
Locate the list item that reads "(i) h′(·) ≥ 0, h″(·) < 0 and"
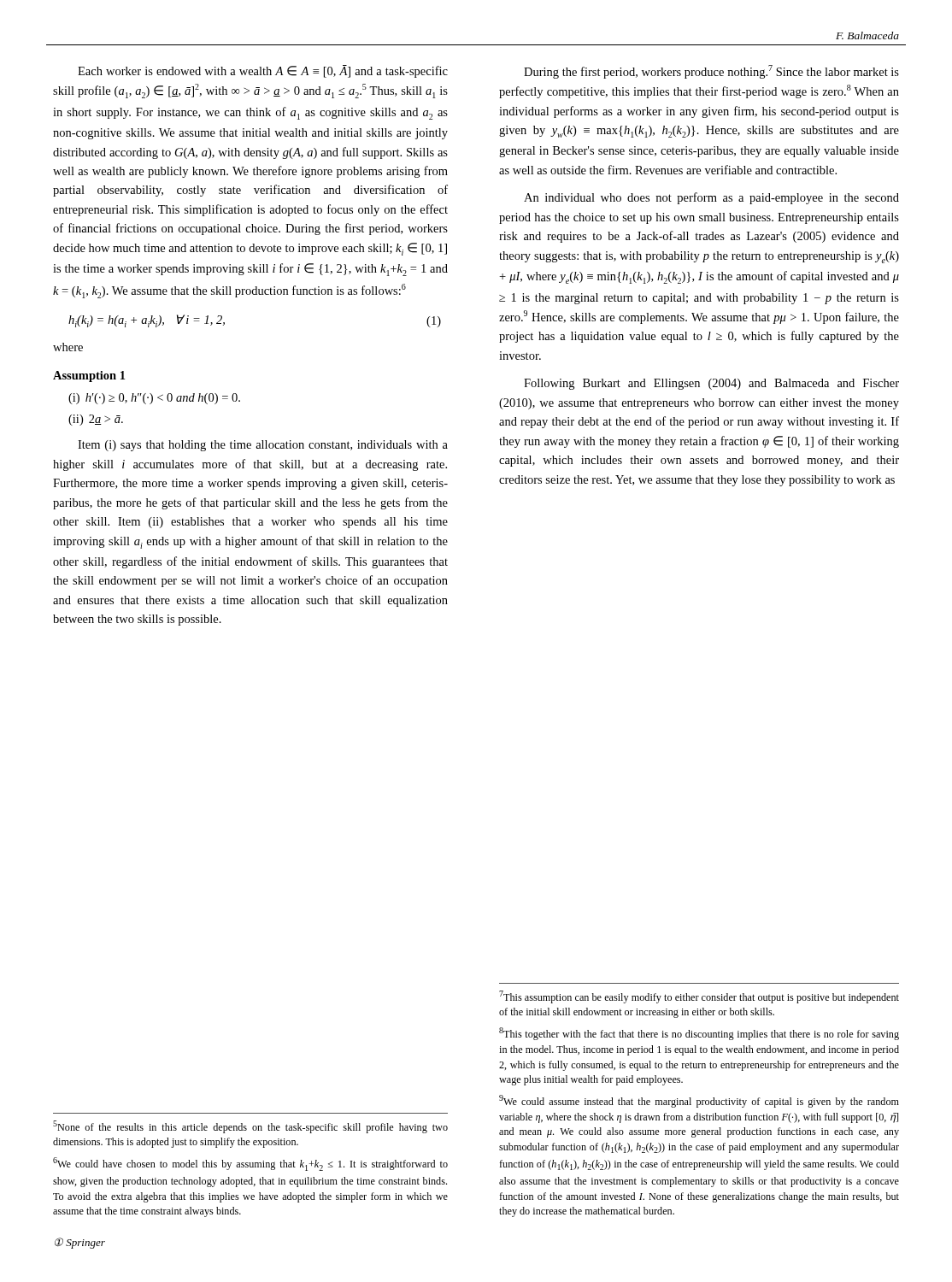[x=155, y=398]
